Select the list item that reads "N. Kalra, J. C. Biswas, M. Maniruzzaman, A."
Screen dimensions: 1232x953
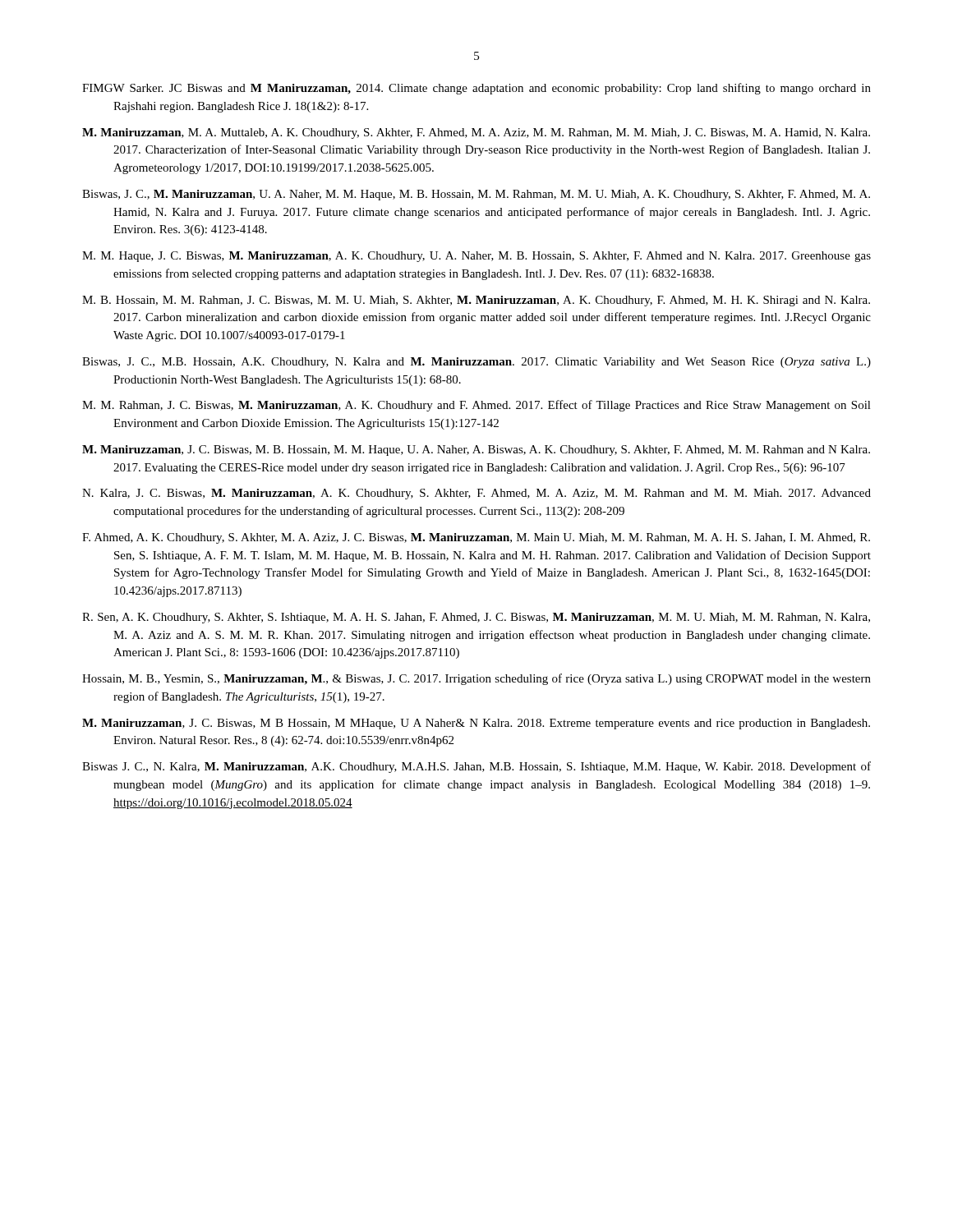click(476, 503)
